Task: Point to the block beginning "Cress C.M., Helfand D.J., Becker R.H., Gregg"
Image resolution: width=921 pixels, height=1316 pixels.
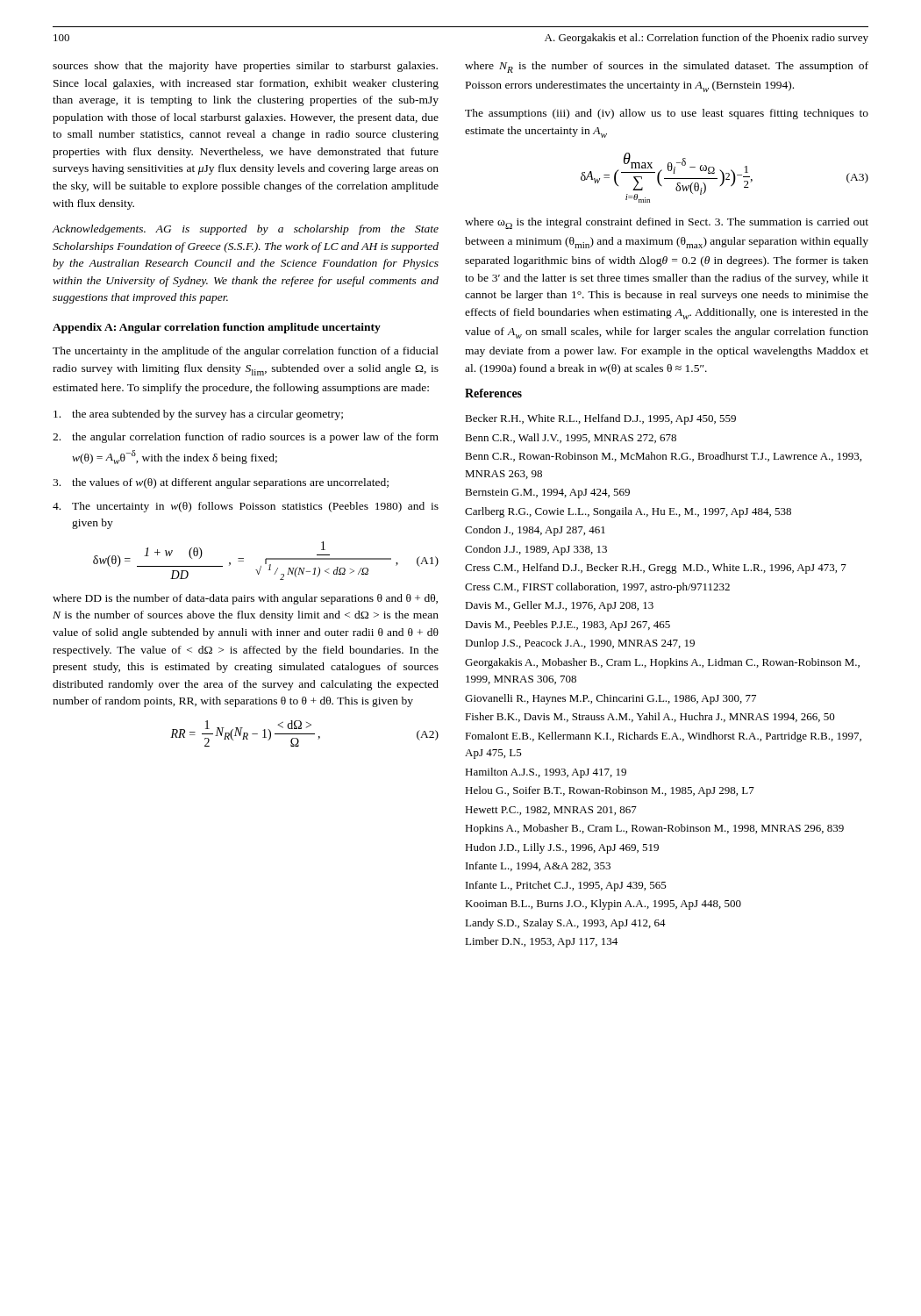Action: pyautogui.click(x=667, y=568)
